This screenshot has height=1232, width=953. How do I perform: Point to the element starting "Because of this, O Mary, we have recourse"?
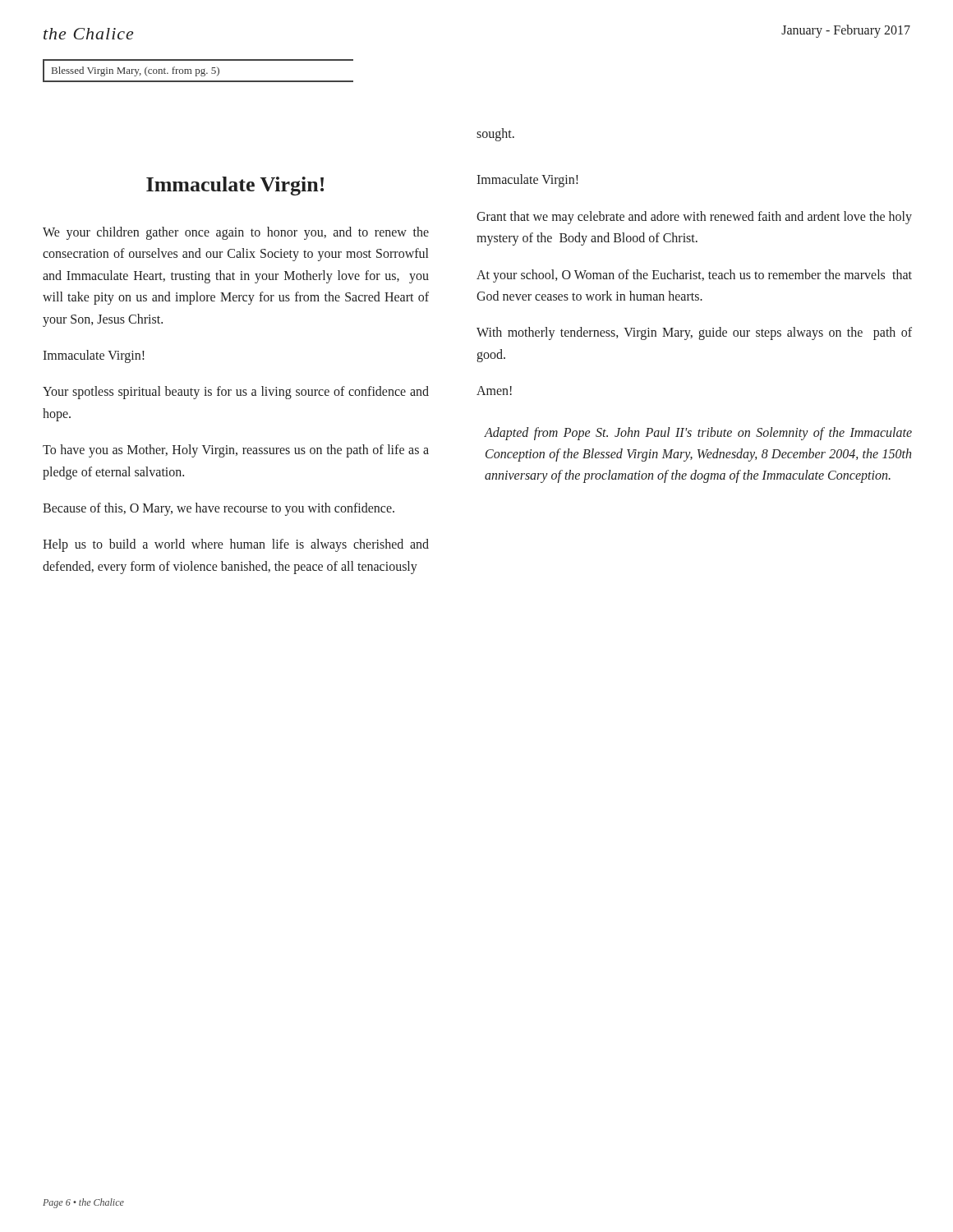pyautogui.click(x=219, y=508)
